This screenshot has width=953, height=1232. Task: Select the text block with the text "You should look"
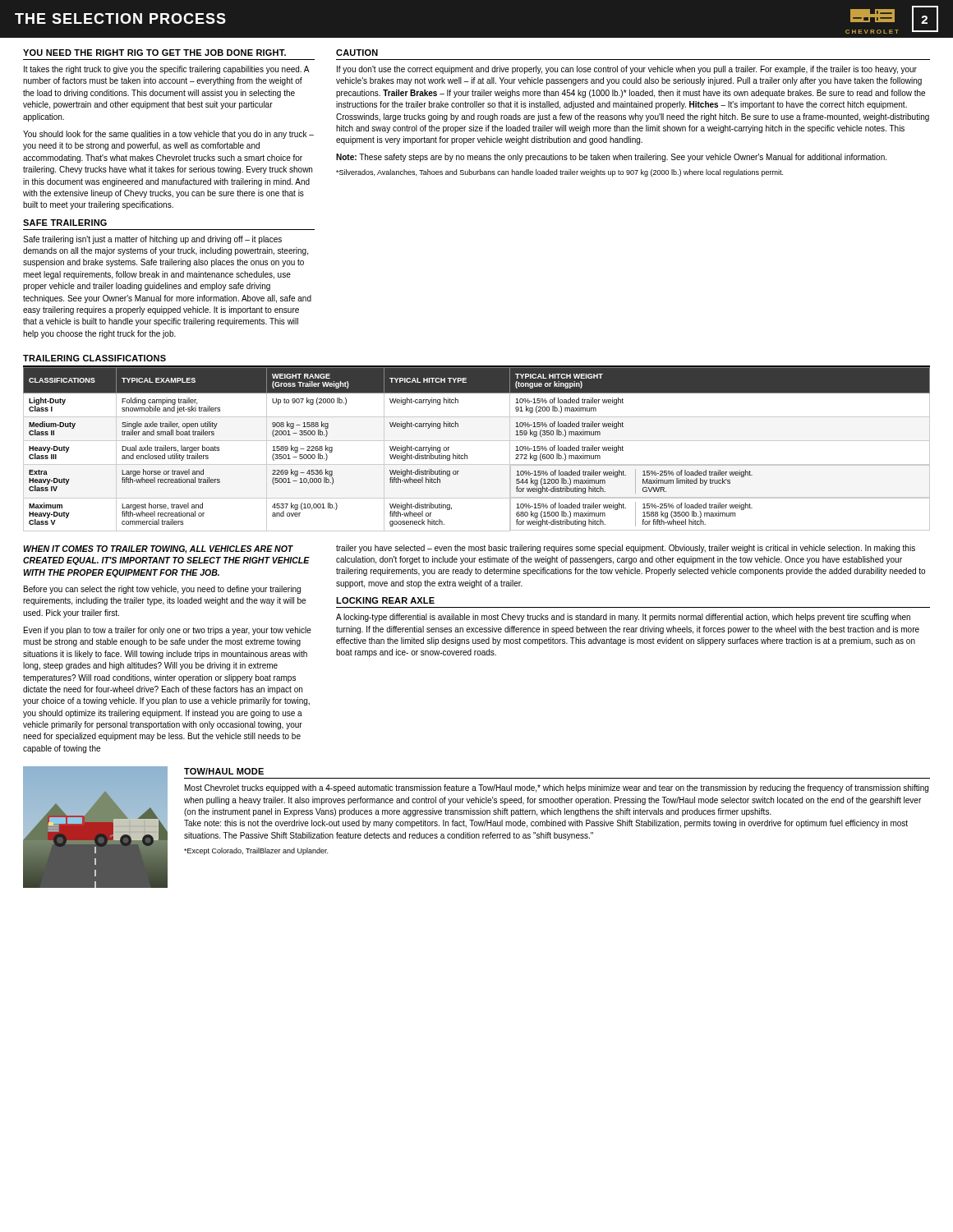click(168, 170)
